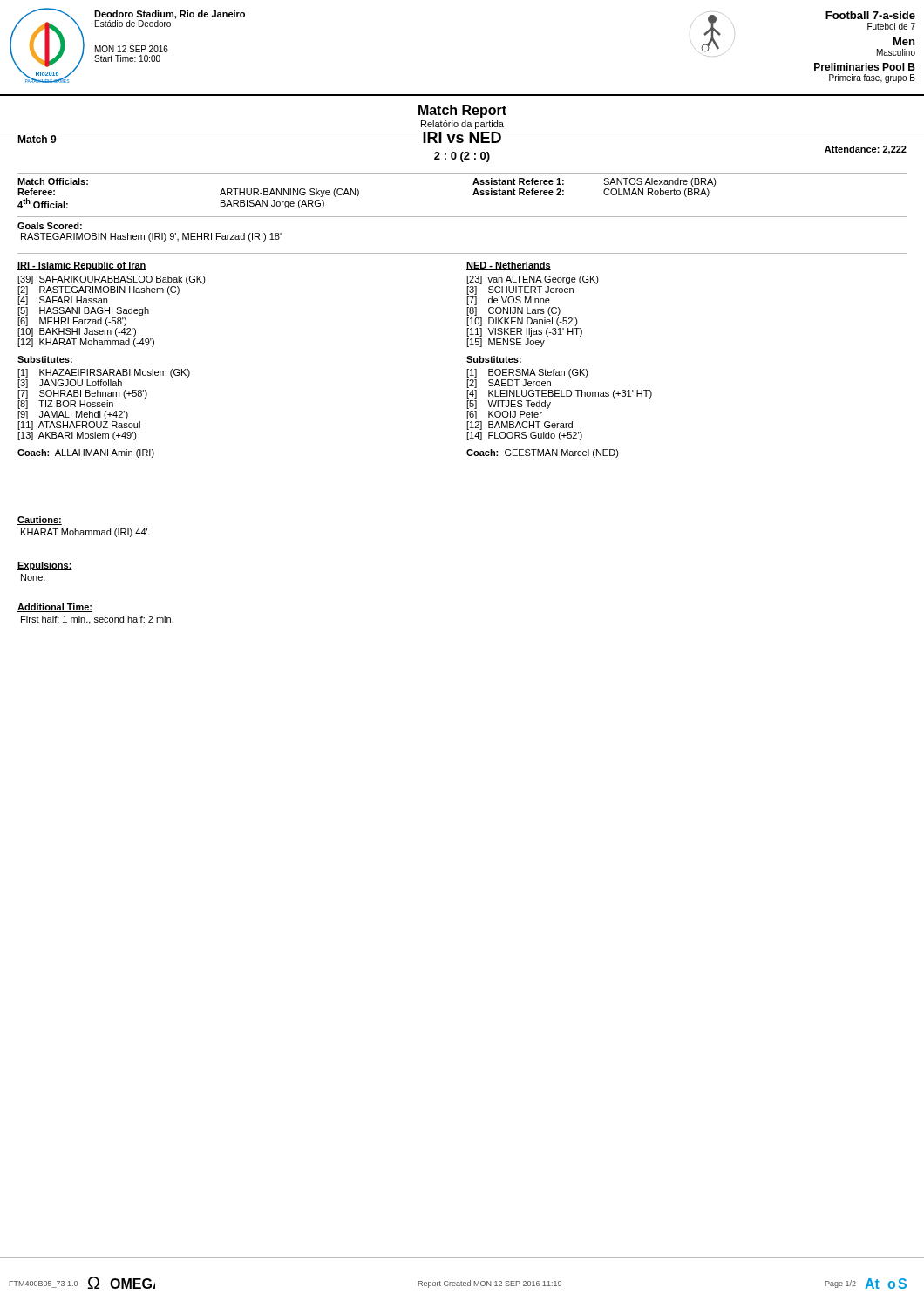The height and width of the screenshot is (1308, 924).
Task: Find the element starting "[15] MENSE Joey"
Action: pyautogui.click(x=506, y=342)
